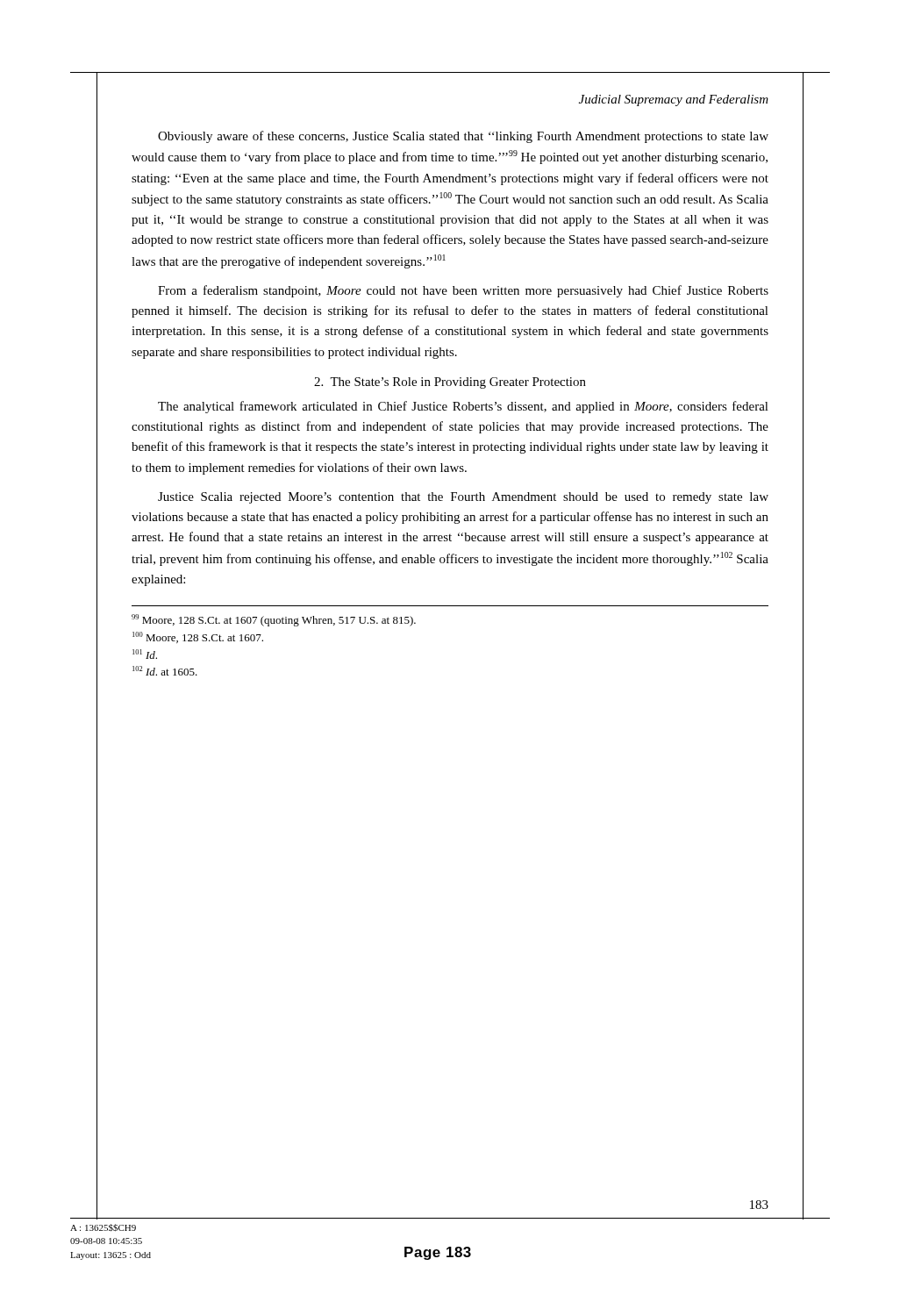Find the text starting "101 Id."
Viewport: 900px width, 1316px height.
click(x=145, y=654)
